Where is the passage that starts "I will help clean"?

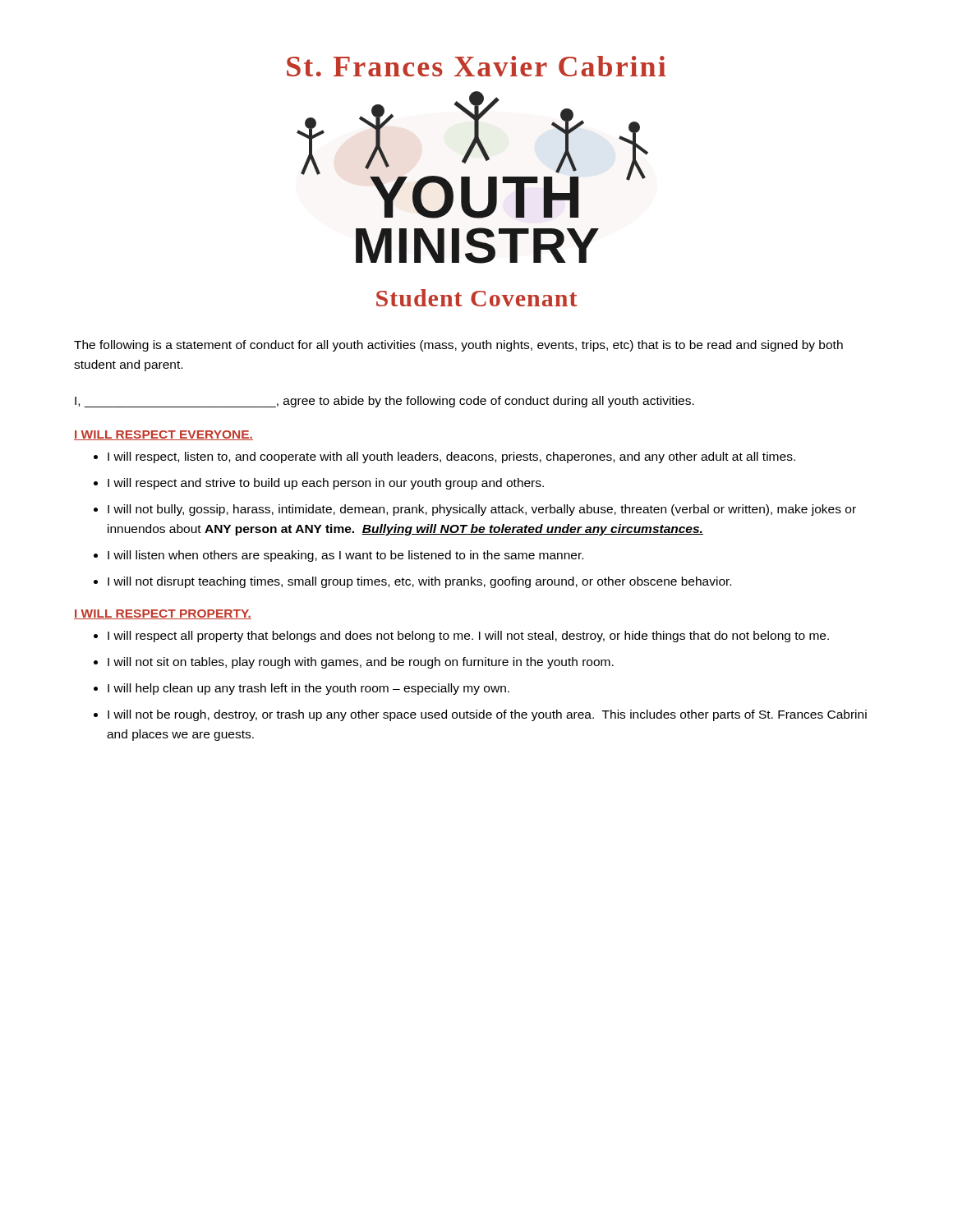[x=485, y=688]
